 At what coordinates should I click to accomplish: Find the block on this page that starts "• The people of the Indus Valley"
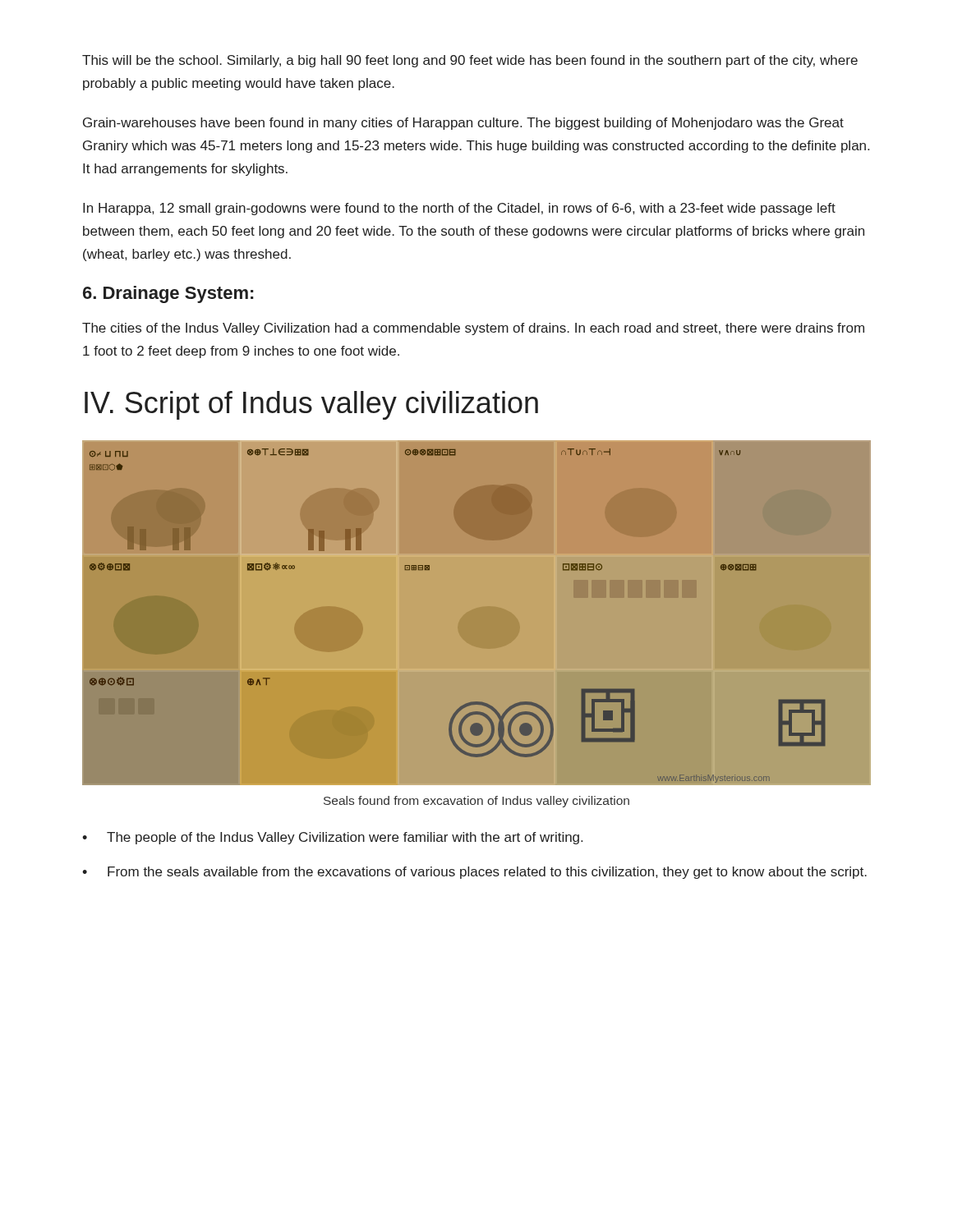point(476,839)
